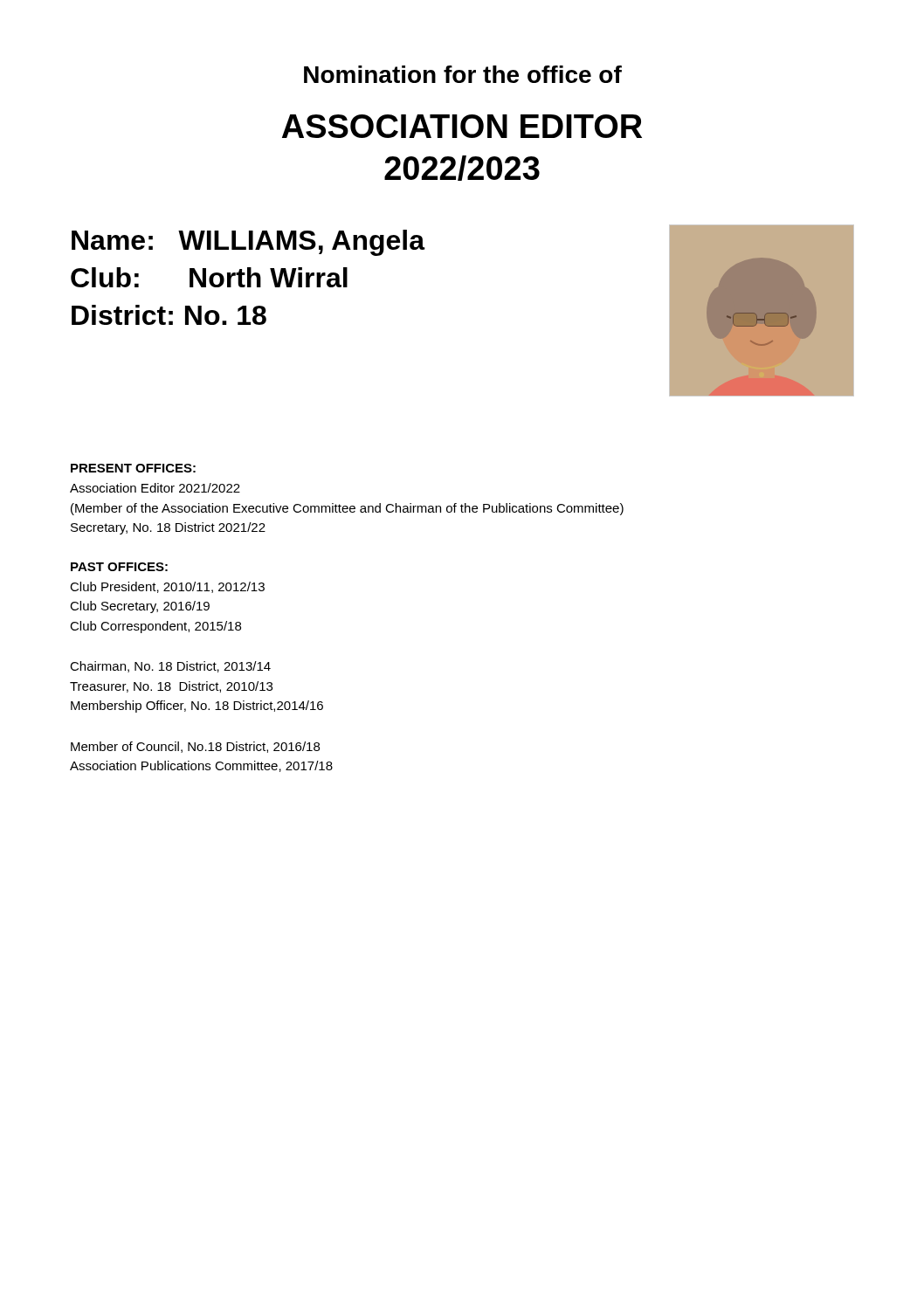Point to "Nomination for the office of"
The width and height of the screenshot is (924, 1310).
(x=462, y=75)
